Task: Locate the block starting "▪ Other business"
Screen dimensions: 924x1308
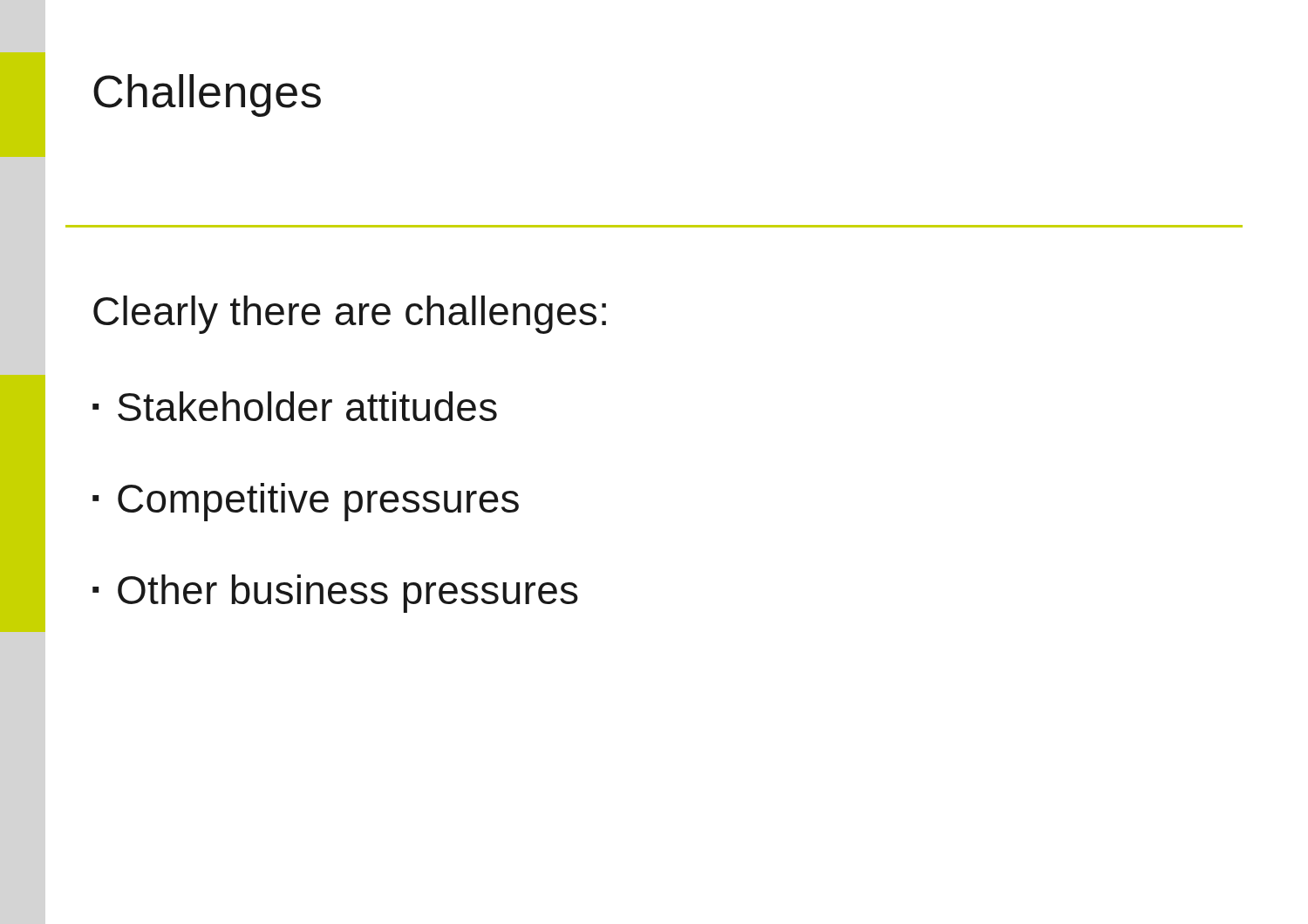Action: pyautogui.click(x=335, y=590)
